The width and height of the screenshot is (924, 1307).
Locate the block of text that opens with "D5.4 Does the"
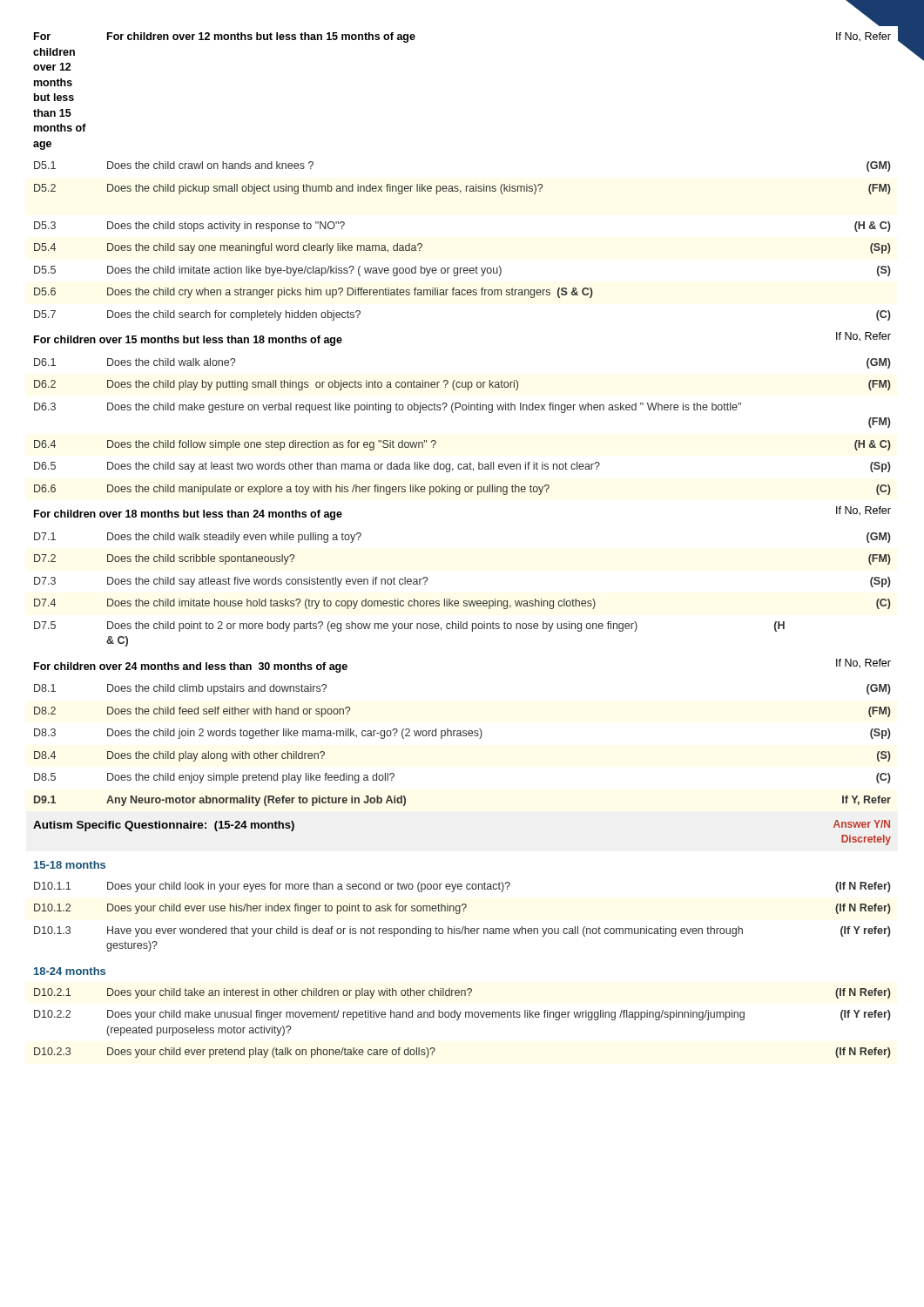(x=40, y=248)
